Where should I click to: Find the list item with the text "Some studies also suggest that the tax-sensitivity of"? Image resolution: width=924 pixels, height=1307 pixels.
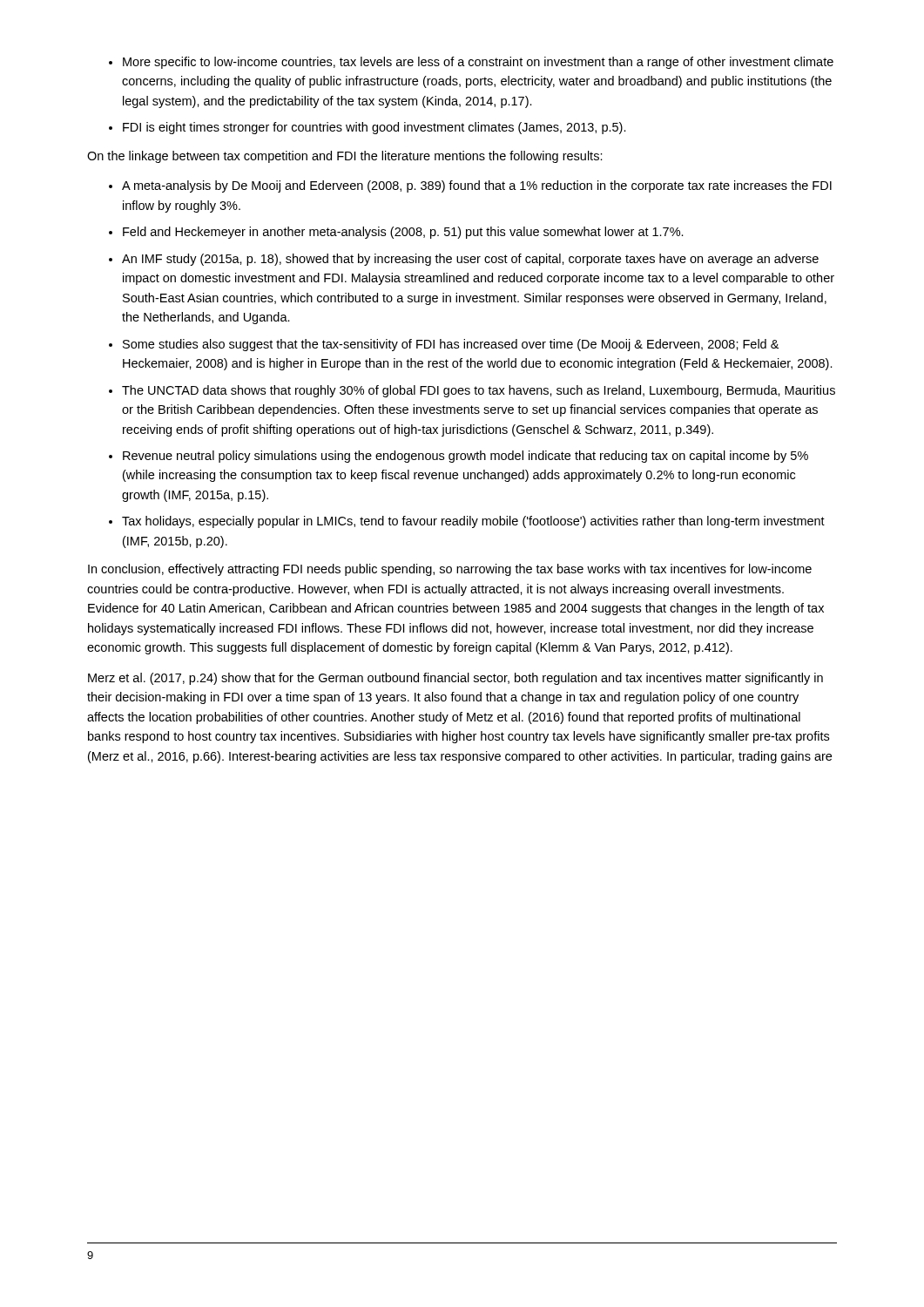coord(477,354)
